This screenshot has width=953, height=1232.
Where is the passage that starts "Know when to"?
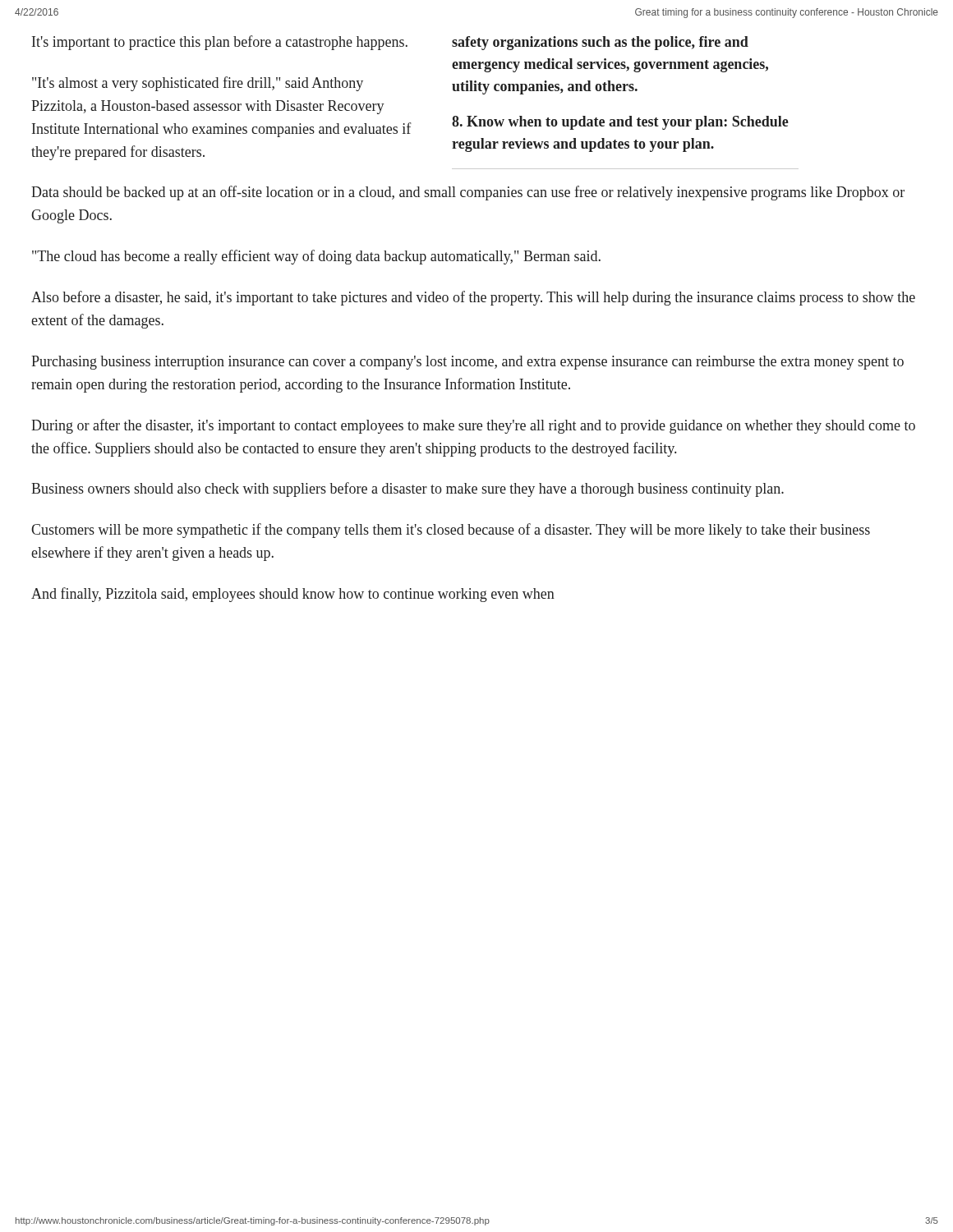tap(620, 133)
